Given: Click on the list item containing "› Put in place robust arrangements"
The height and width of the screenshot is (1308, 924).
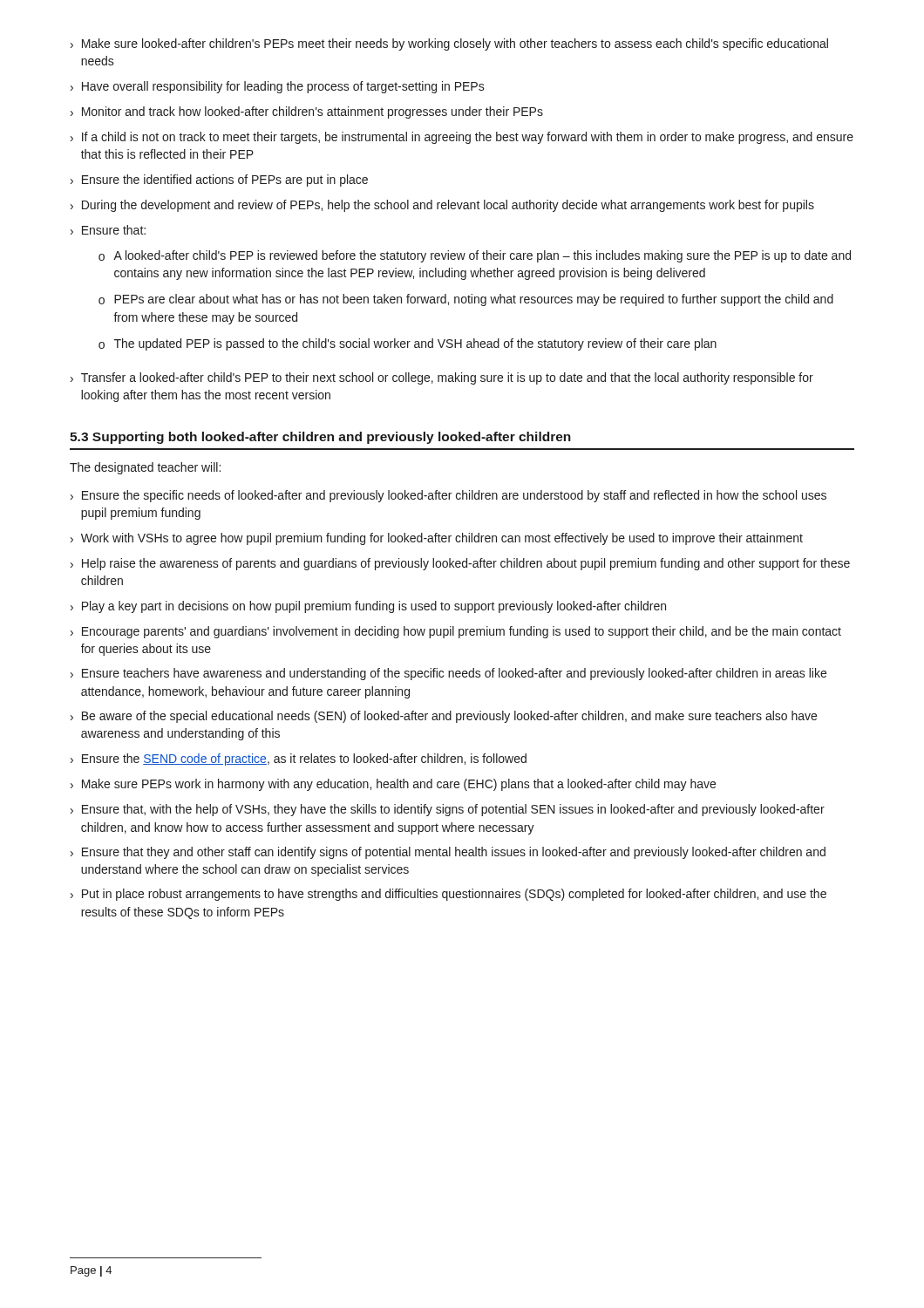Looking at the screenshot, I should (462, 903).
